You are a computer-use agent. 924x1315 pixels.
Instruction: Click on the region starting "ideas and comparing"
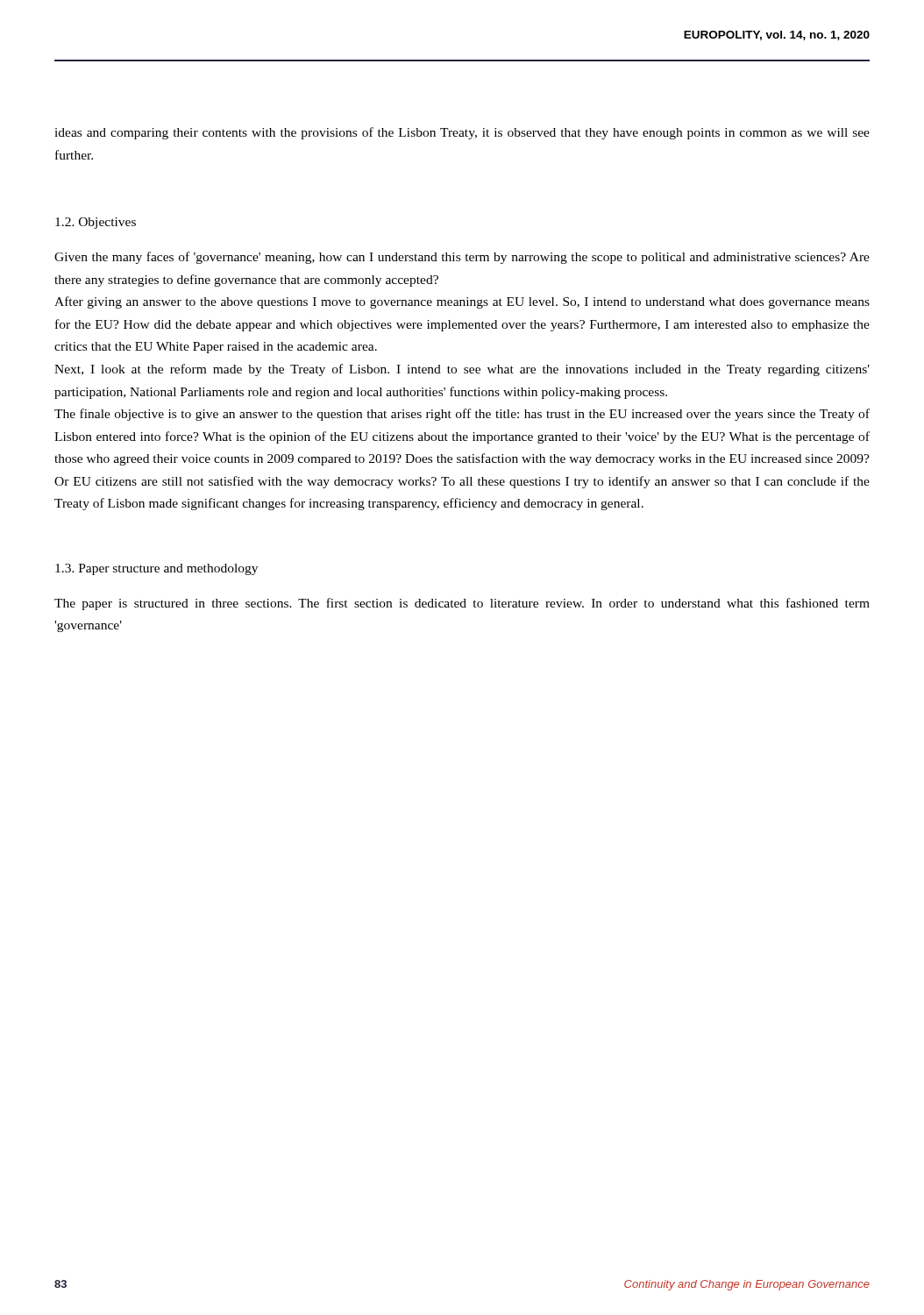point(462,143)
